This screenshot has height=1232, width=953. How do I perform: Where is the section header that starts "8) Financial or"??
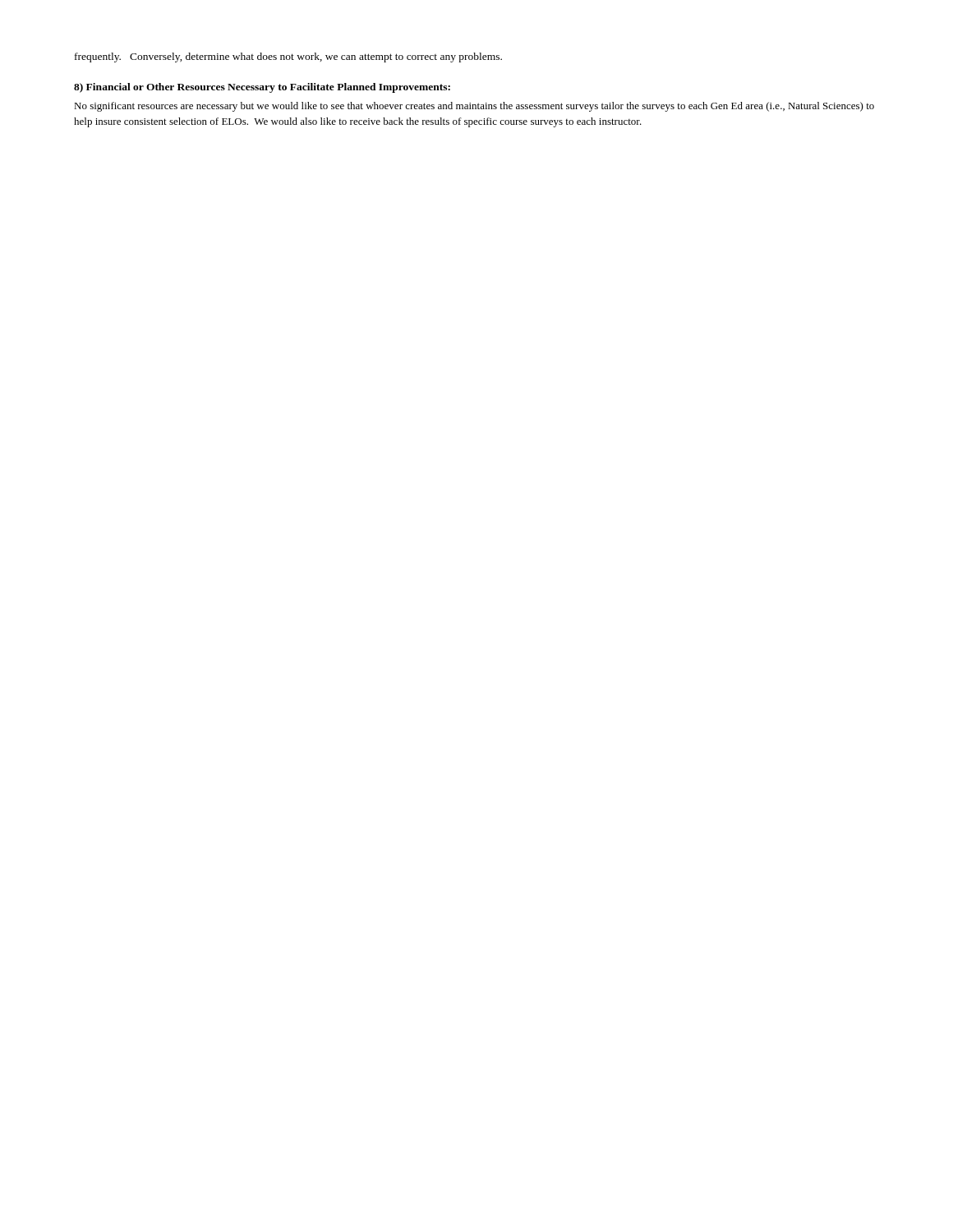click(263, 87)
